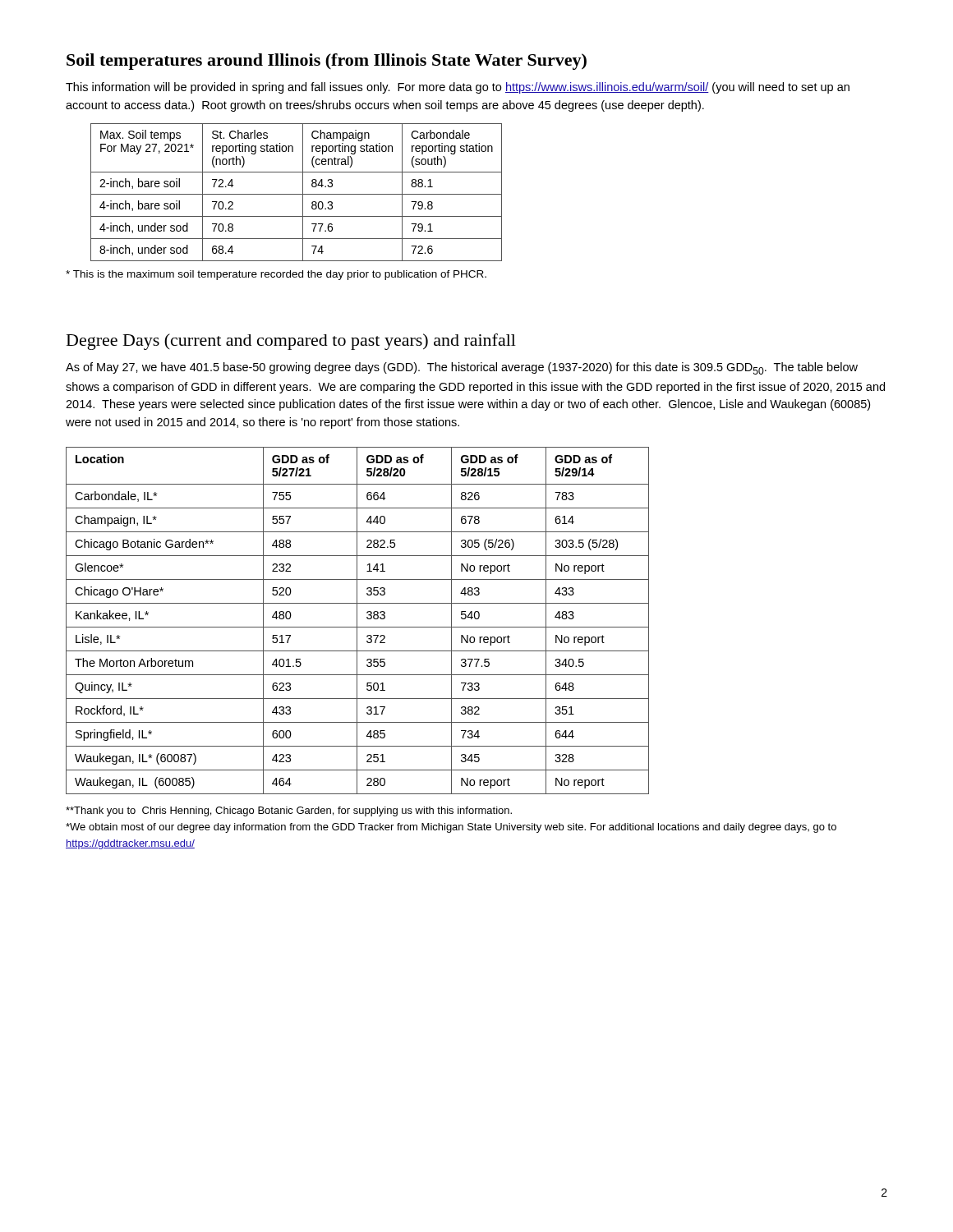Locate the text block starting "Thank you to Chris"
Image resolution: width=953 pixels, height=1232 pixels.
451,827
